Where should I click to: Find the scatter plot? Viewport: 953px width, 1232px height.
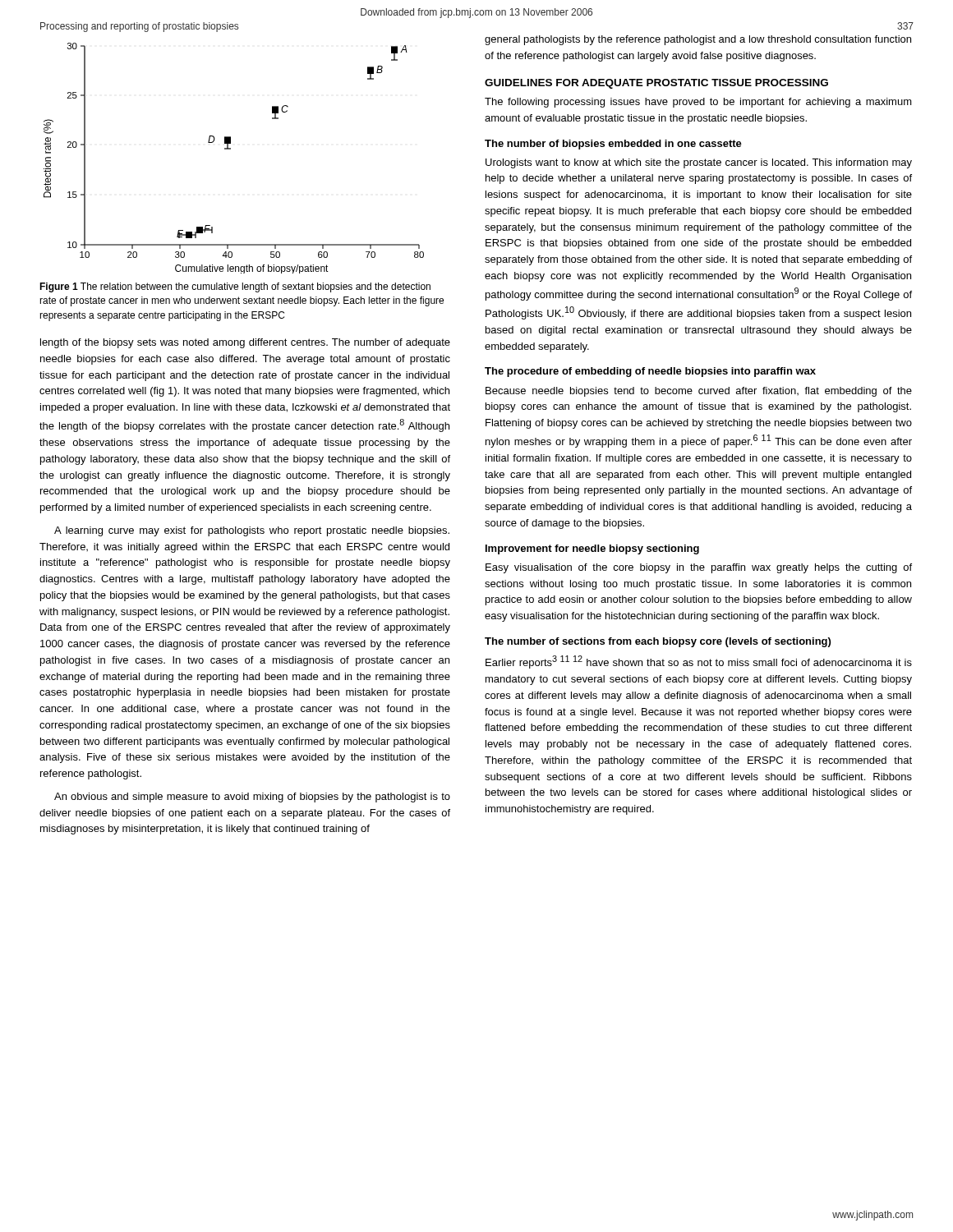(241, 152)
